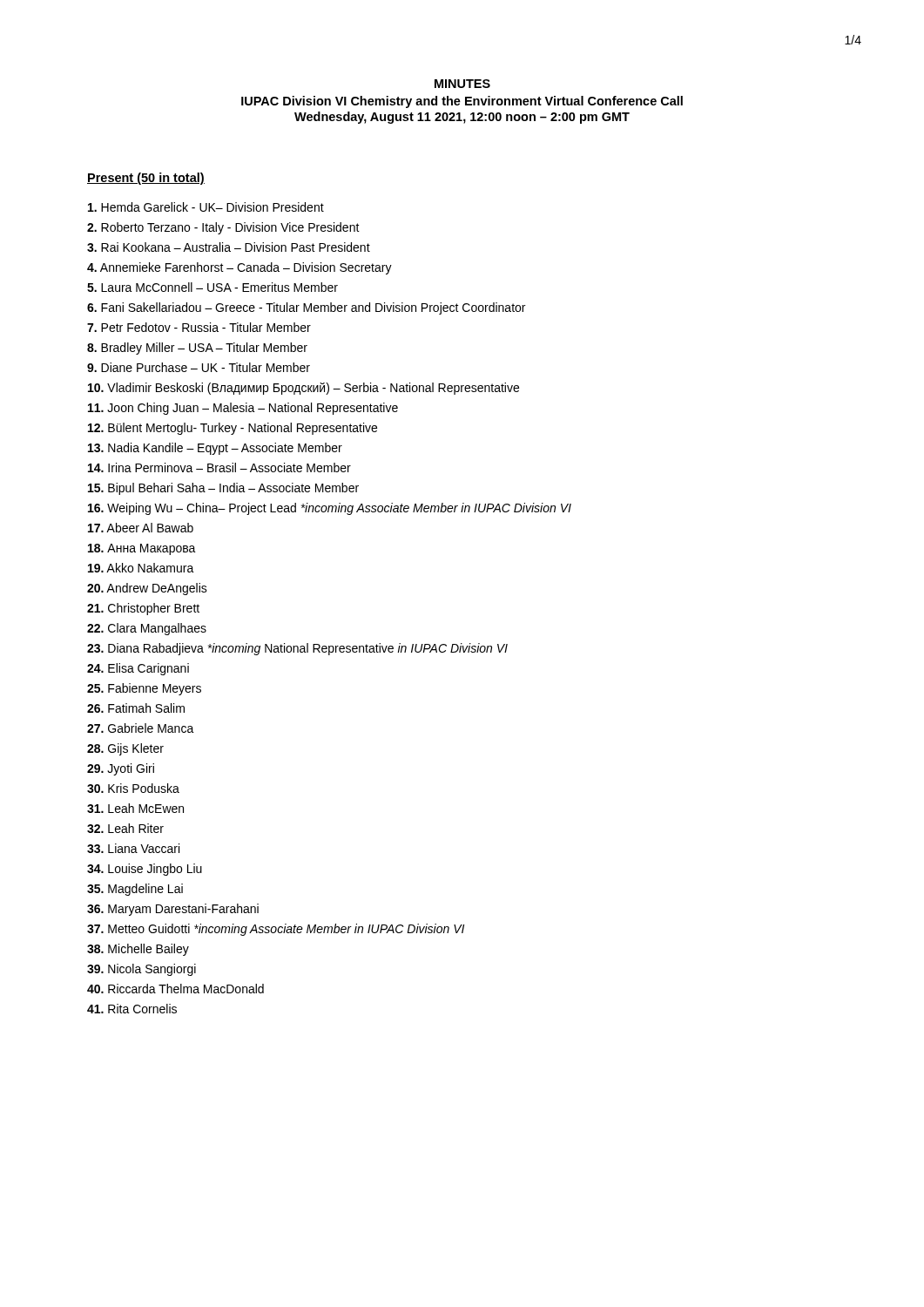Locate the list item that reads "17. Abeer Al Bawab"
Image resolution: width=924 pixels, height=1307 pixels.
point(140,528)
